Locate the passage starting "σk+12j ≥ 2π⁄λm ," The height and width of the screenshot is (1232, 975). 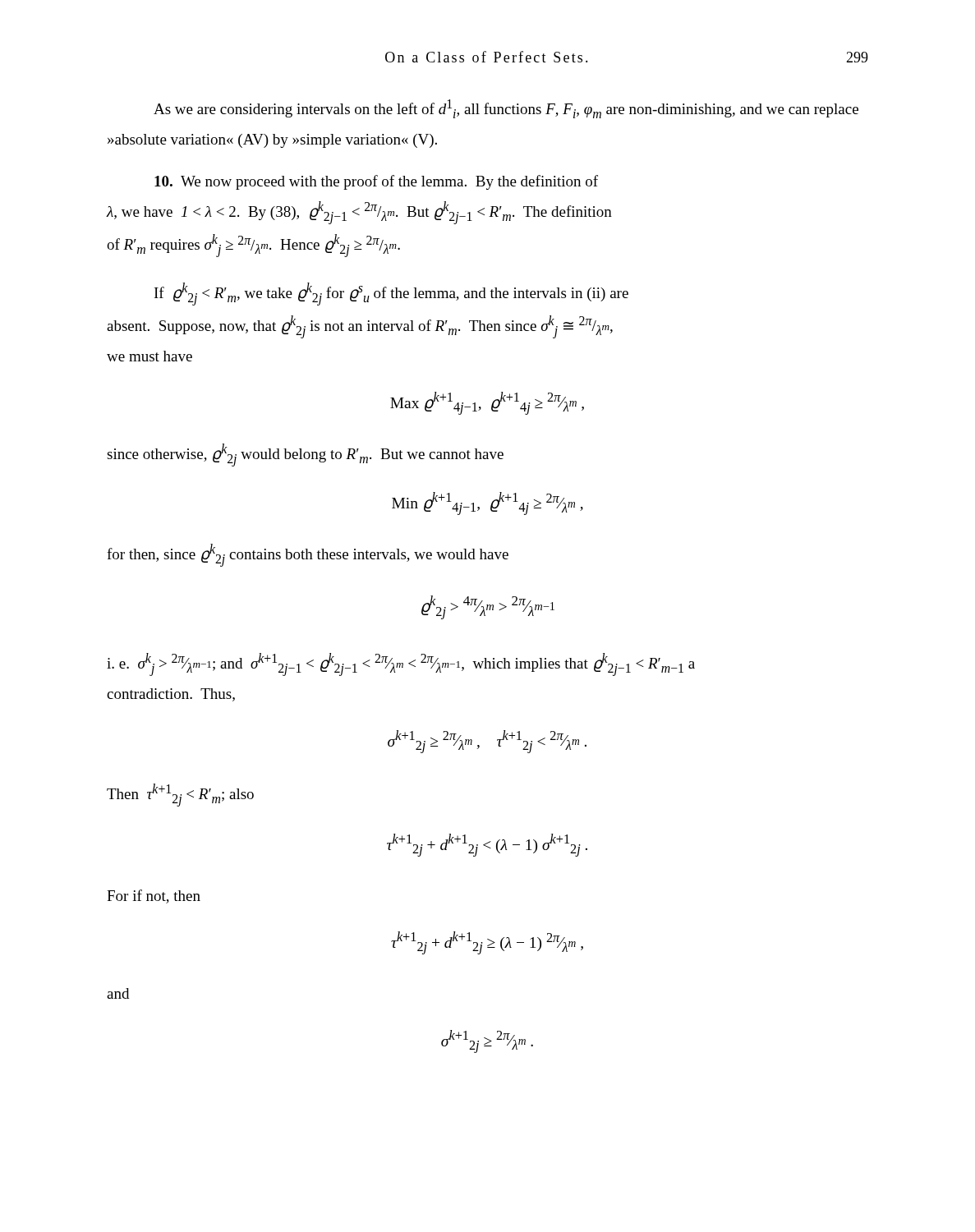point(488,741)
